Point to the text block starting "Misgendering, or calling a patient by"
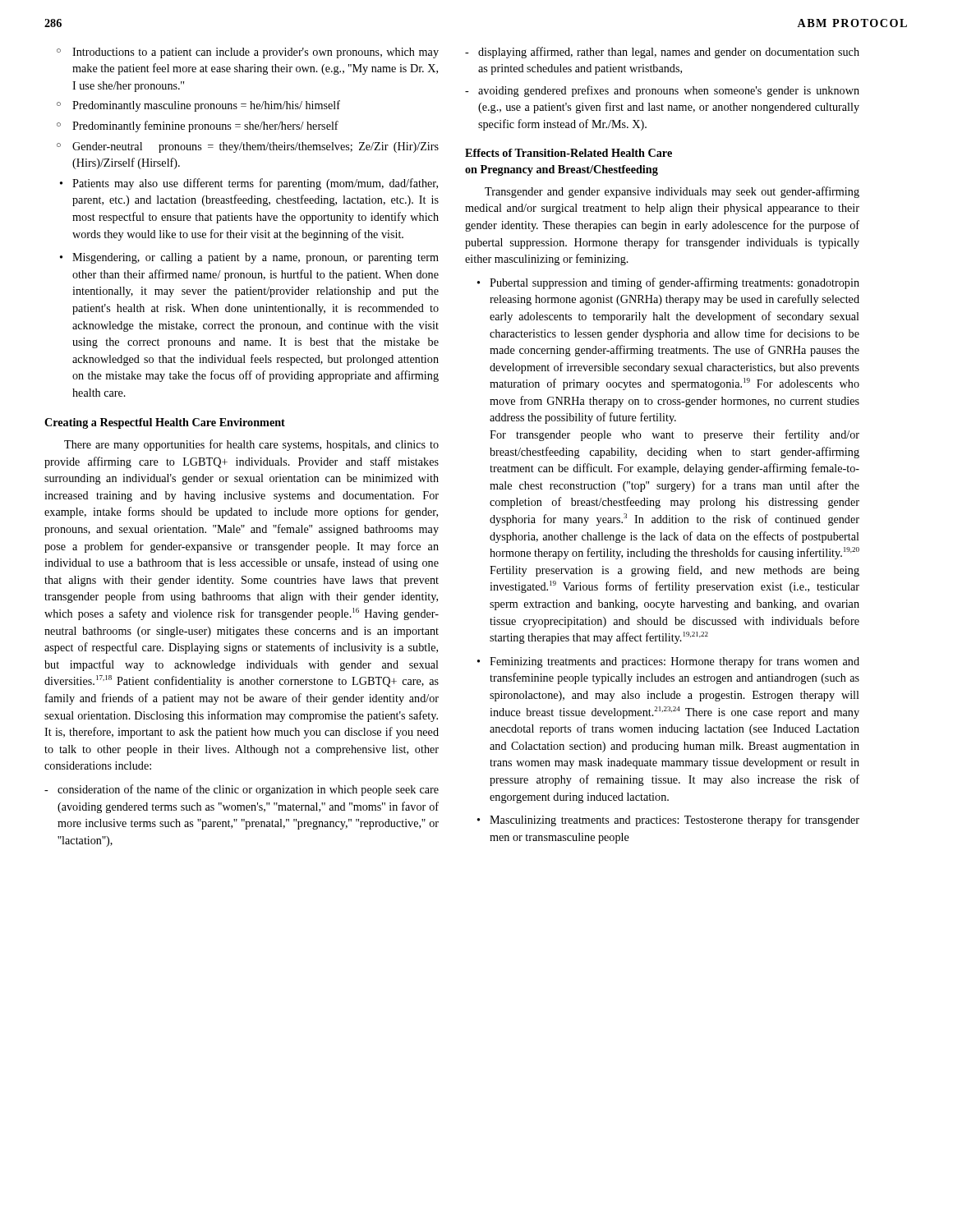 pyautogui.click(x=255, y=325)
